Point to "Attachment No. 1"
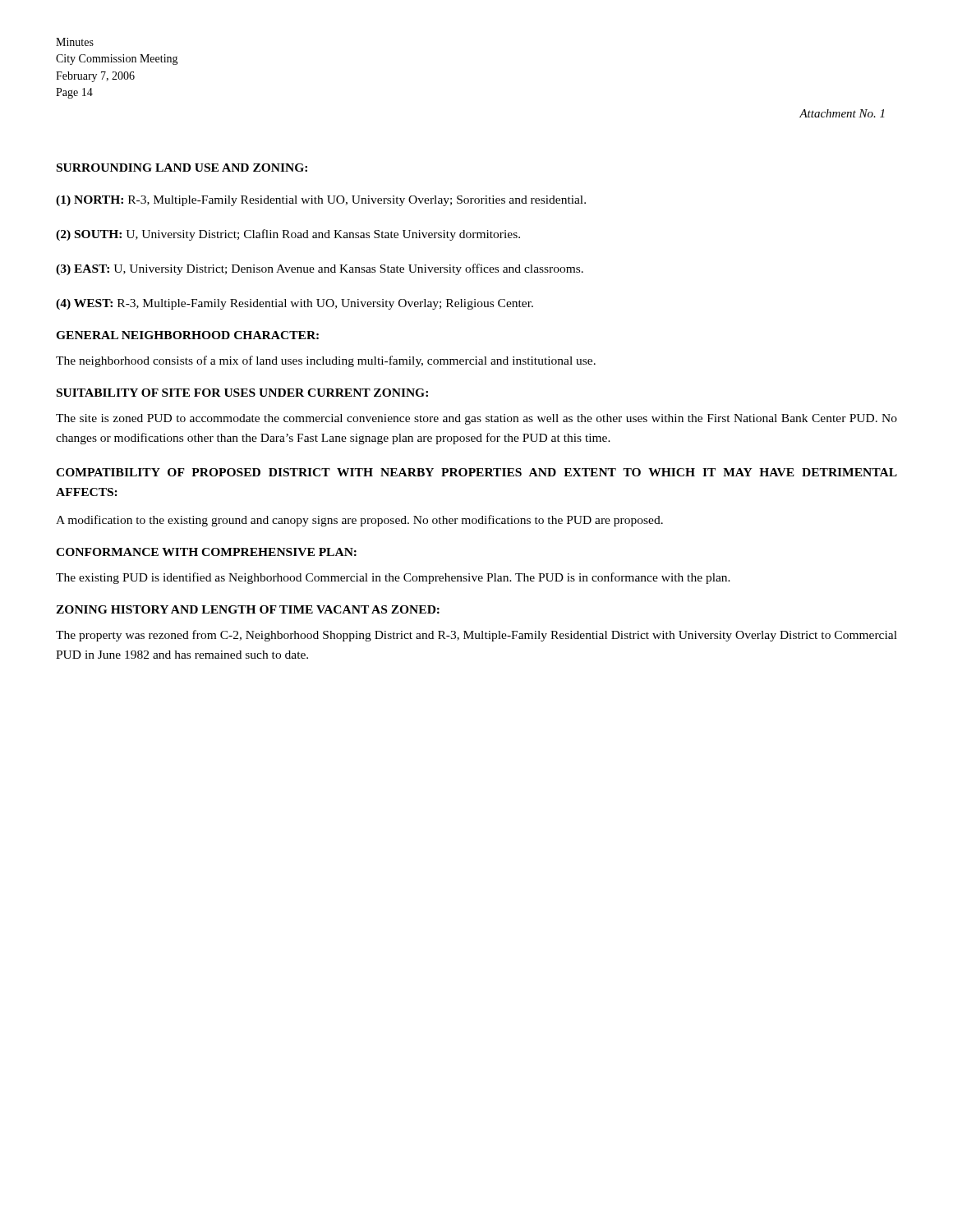The height and width of the screenshot is (1232, 953). [x=843, y=113]
